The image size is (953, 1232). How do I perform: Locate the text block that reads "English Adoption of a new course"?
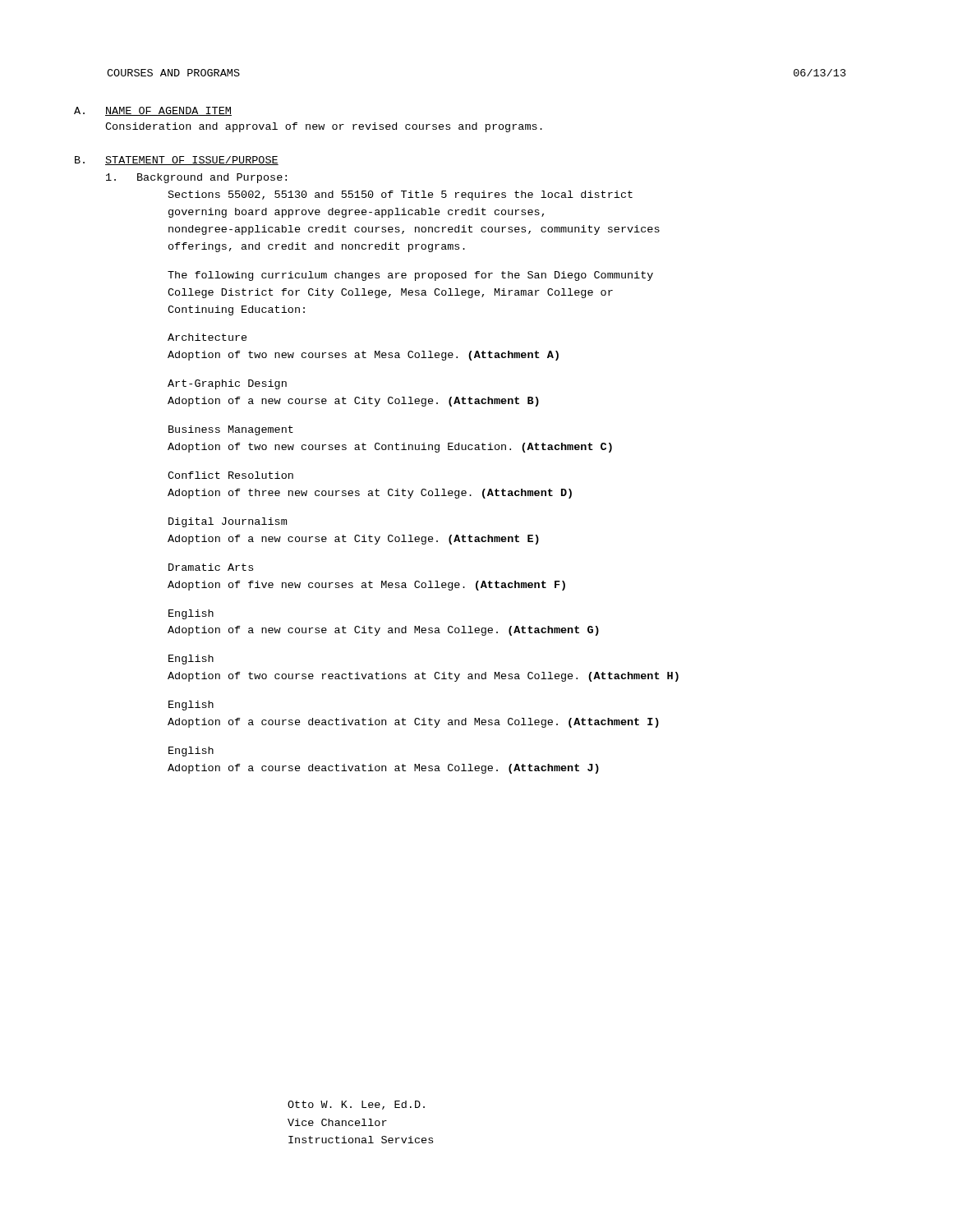click(384, 622)
